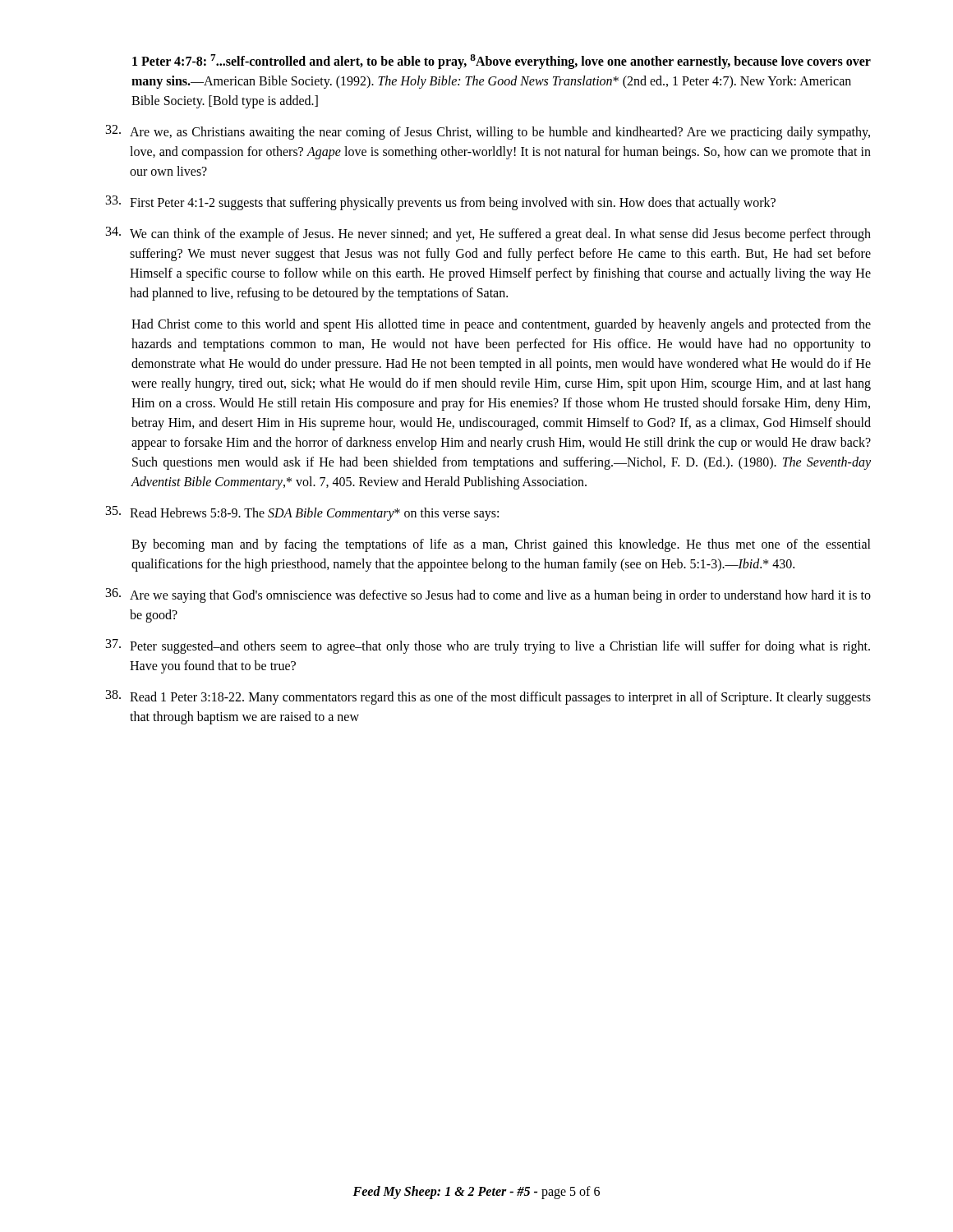Locate the block of text that opens with "38. Read 1 Peter 3:18-22. Many"

point(476,707)
